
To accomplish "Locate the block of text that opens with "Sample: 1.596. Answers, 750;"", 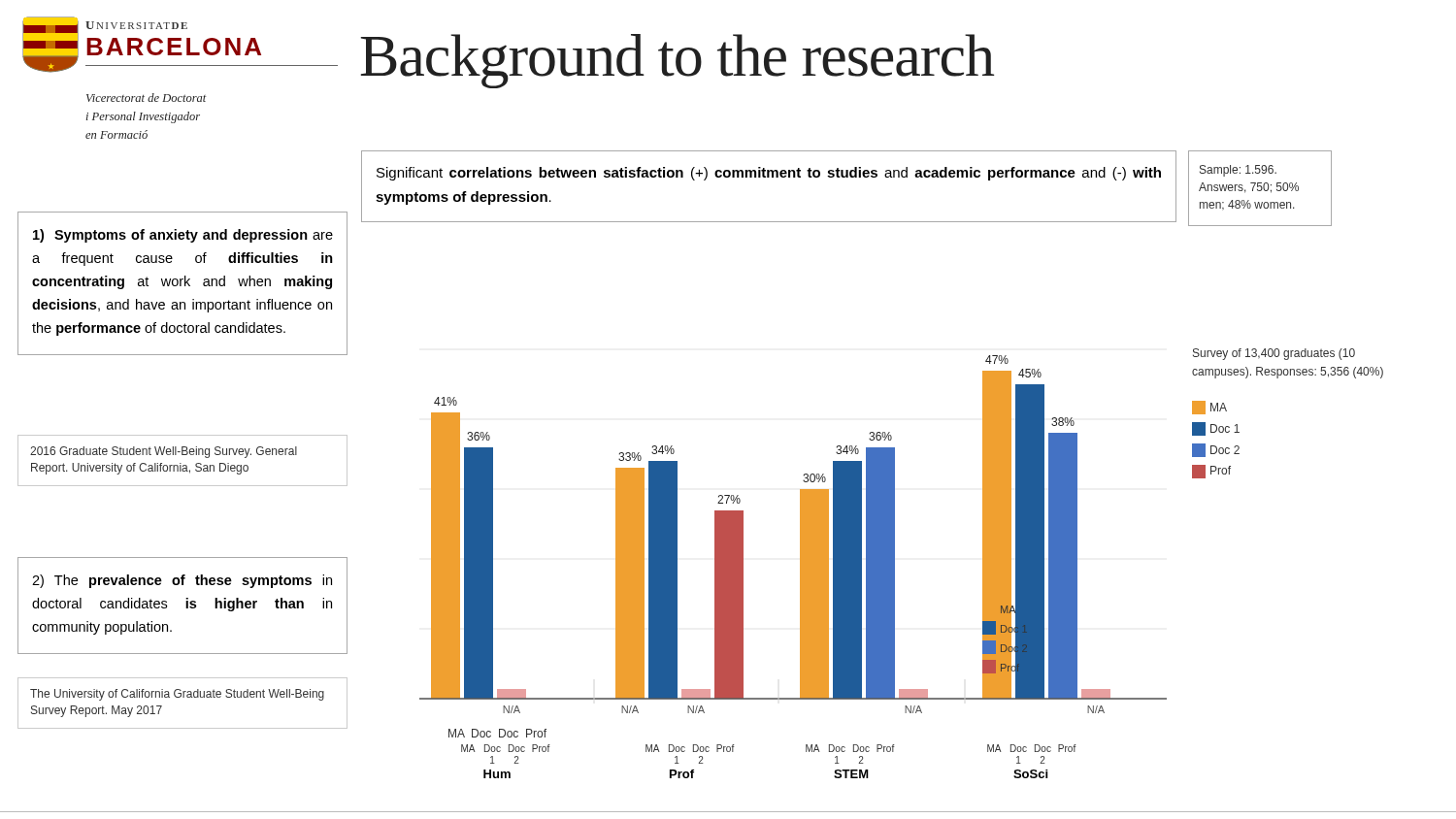I will click(1249, 187).
